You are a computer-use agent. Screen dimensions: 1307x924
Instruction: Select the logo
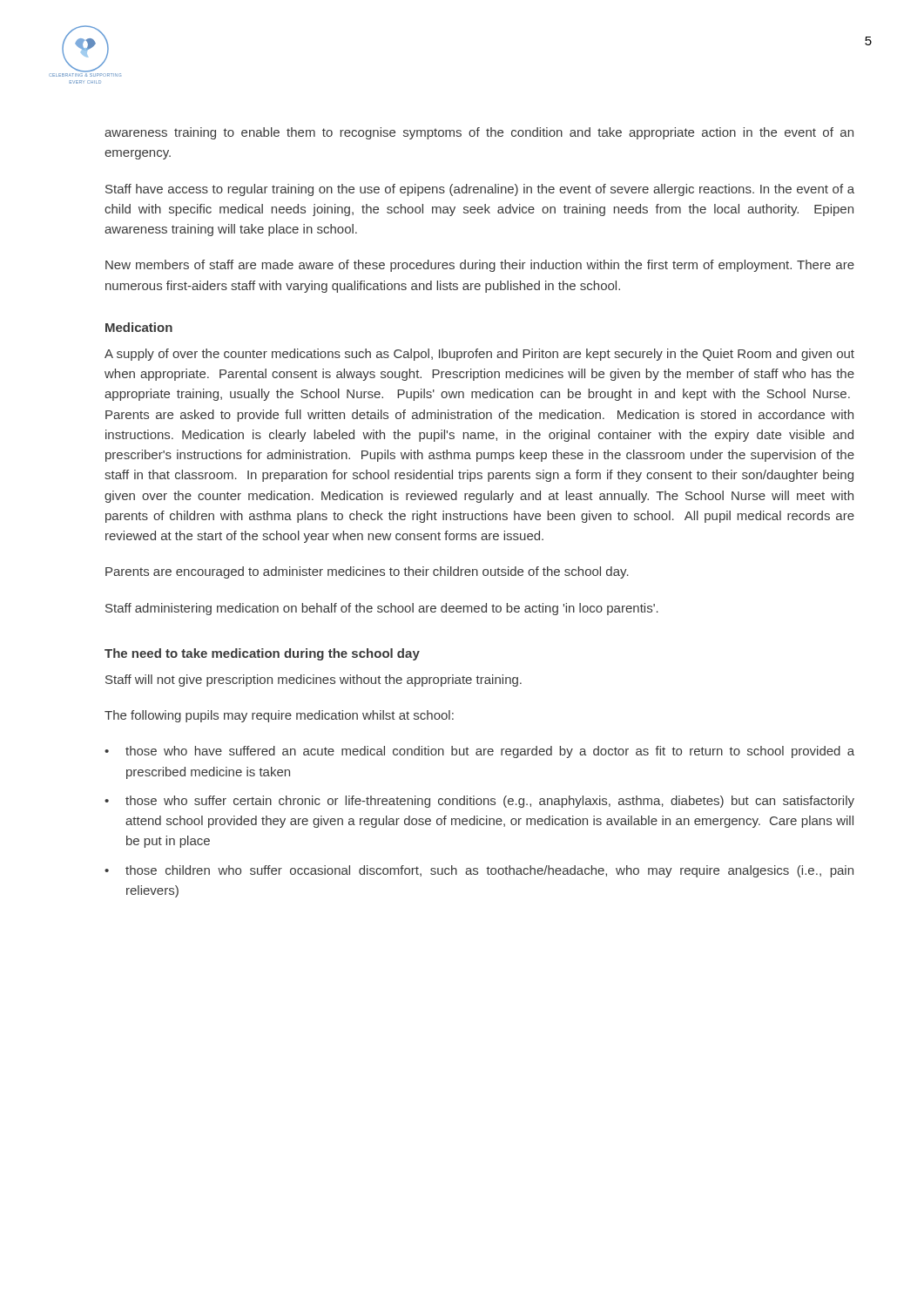90,61
